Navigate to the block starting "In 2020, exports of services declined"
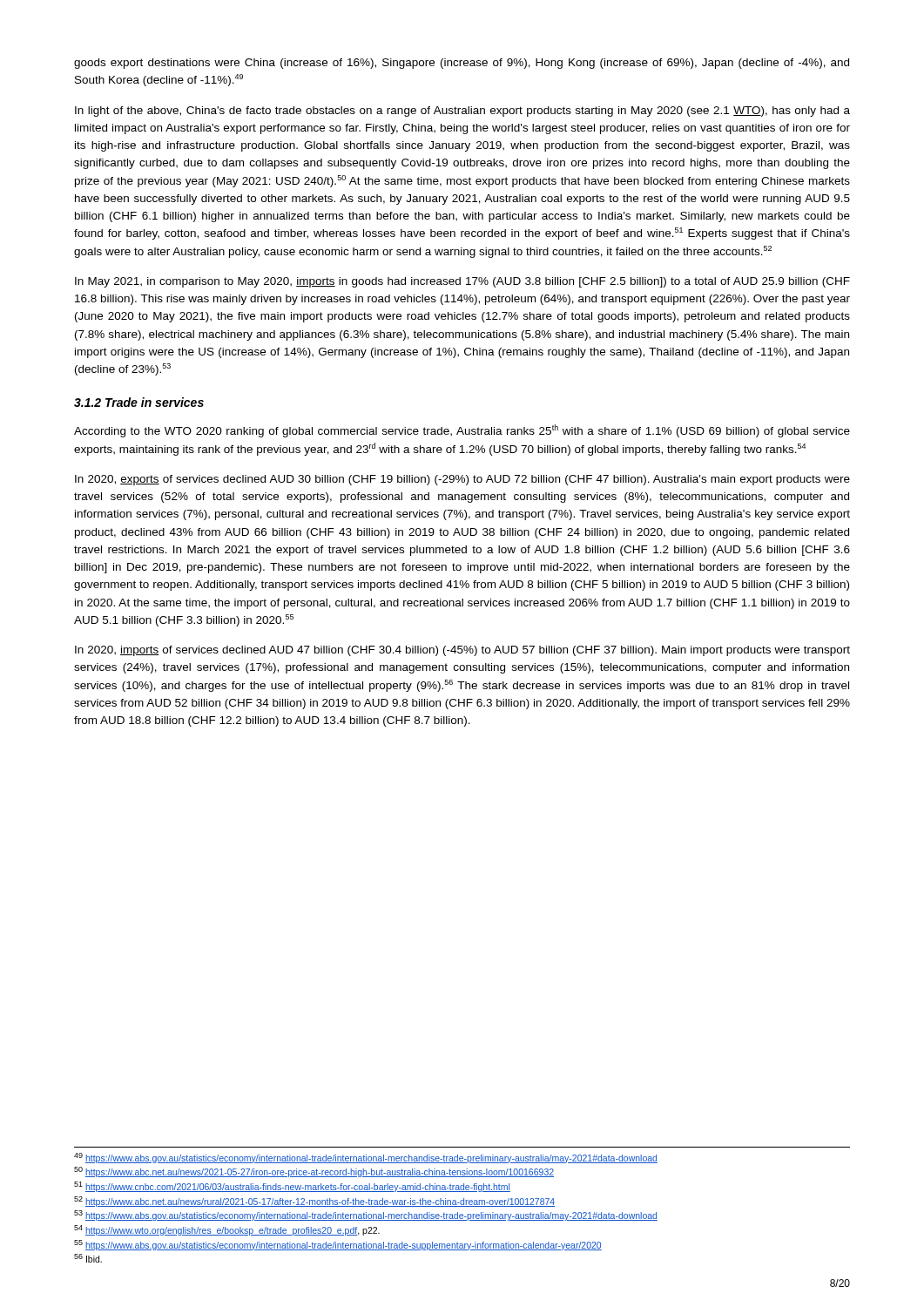Image resolution: width=924 pixels, height=1307 pixels. coord(462,550)
